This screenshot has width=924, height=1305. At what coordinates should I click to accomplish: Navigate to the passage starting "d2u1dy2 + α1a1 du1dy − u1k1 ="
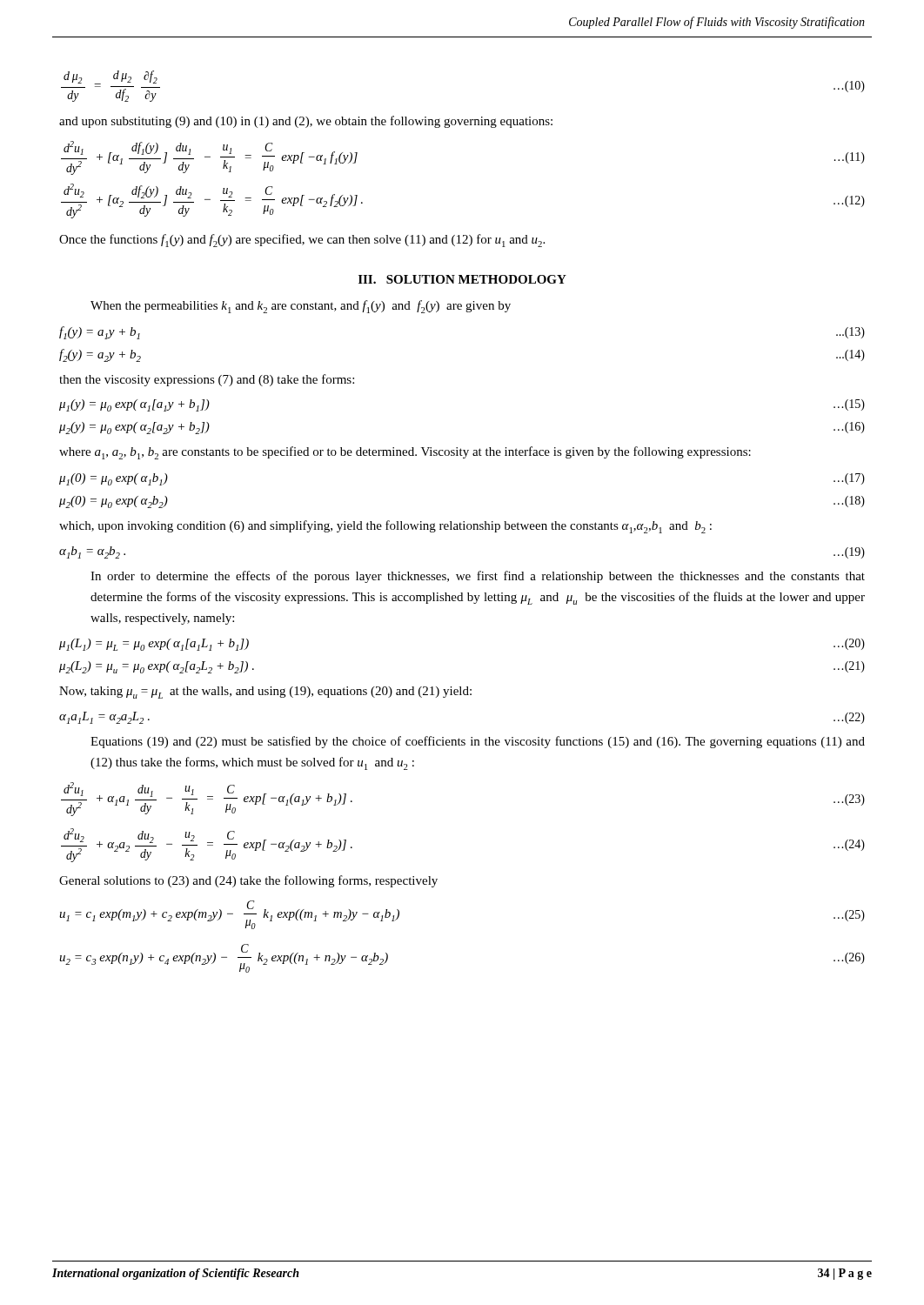coord(189,799)
